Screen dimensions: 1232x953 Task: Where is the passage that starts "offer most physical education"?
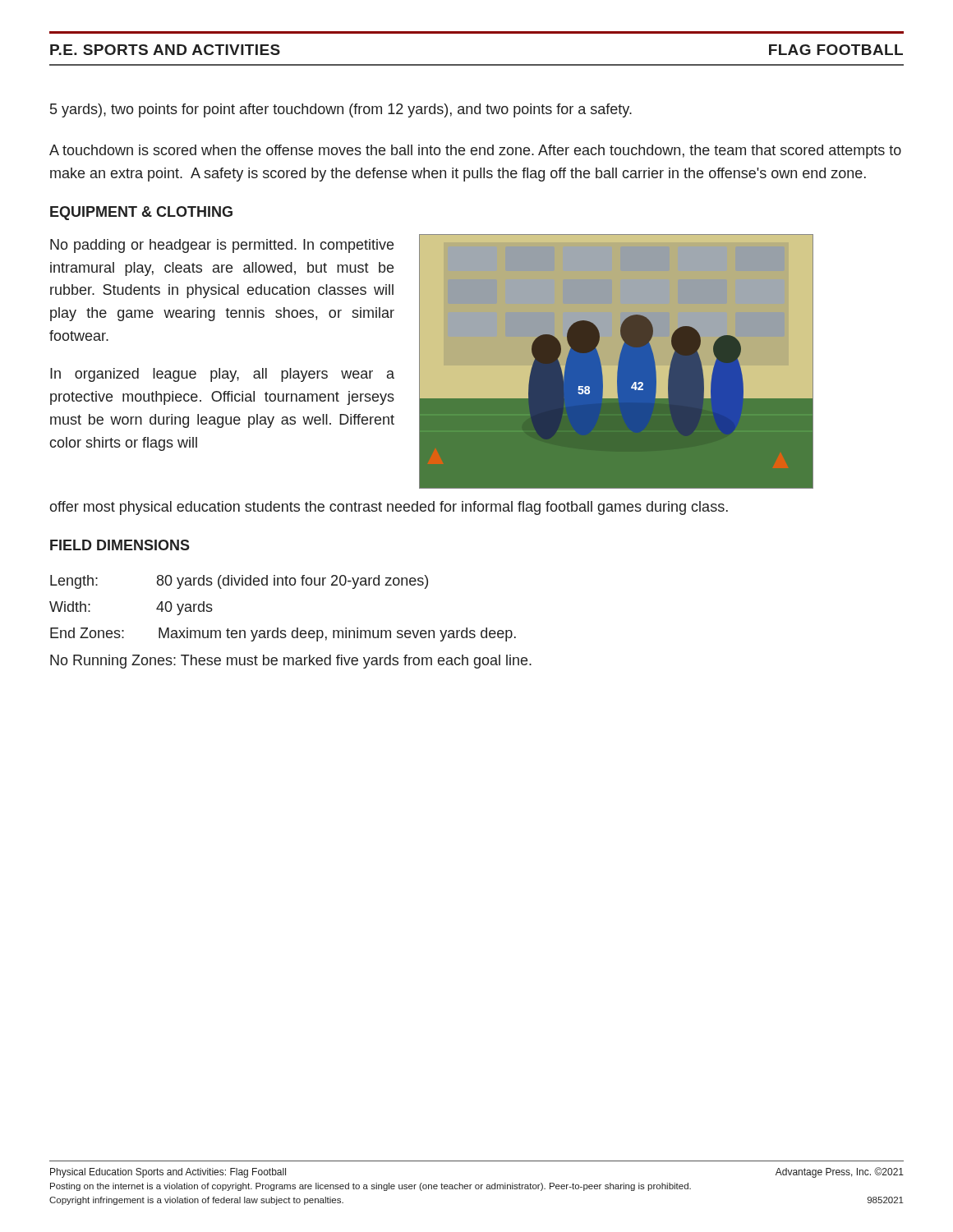coord(389,506)
